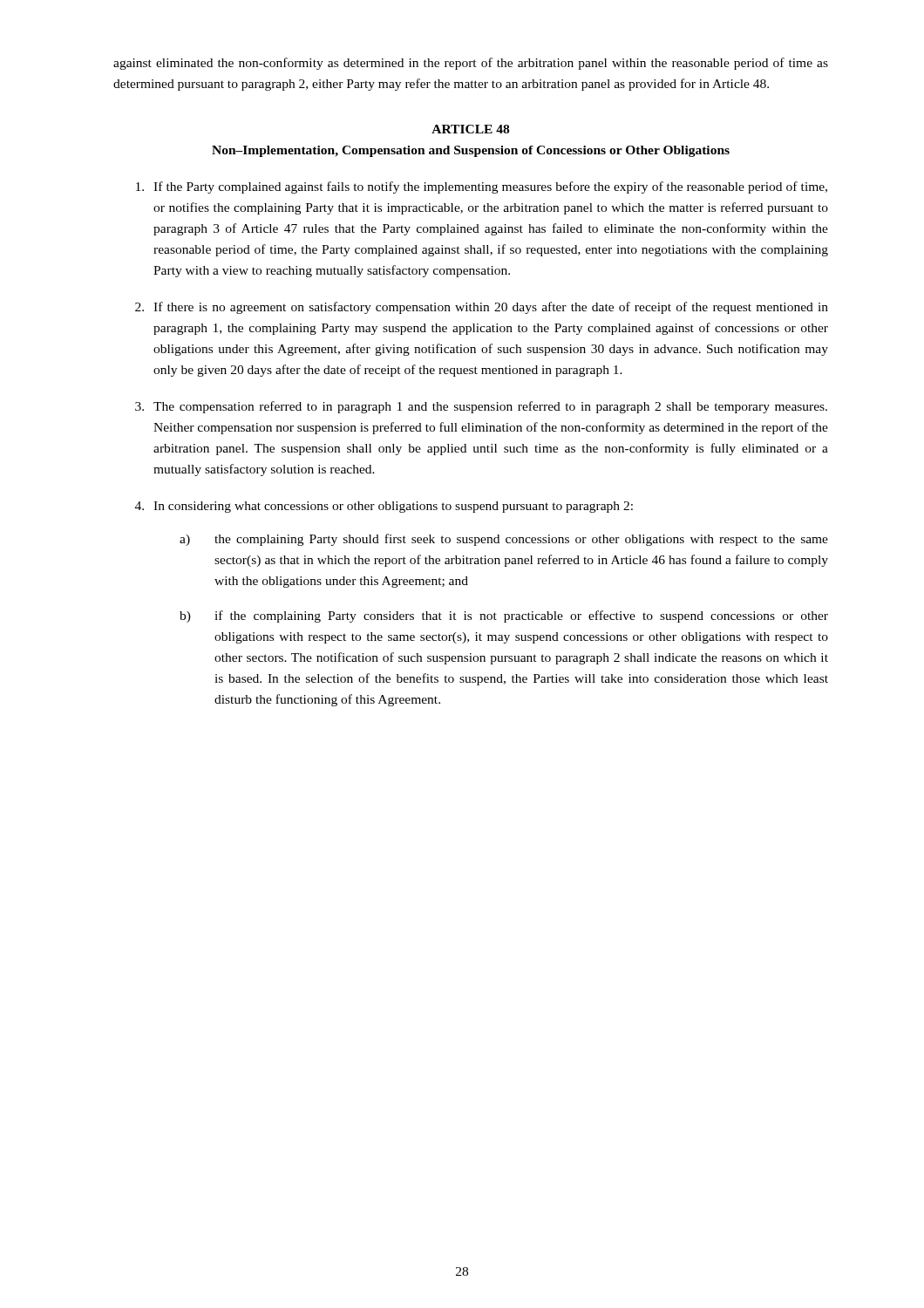Locate the block starting "b) if the"
924x1308 pixels.
(x=491, y=658)
